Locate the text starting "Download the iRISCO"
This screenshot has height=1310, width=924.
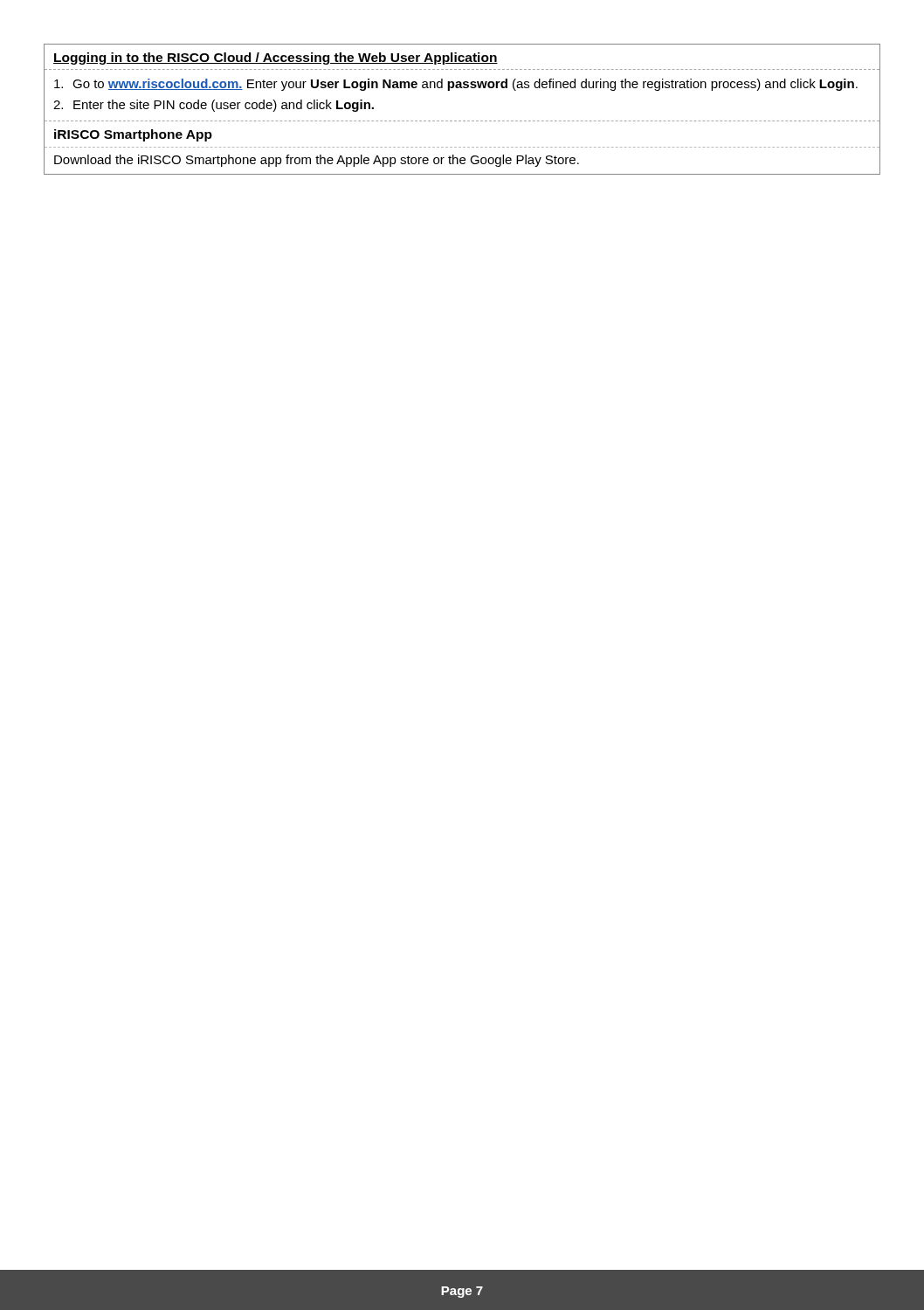coord(317,159)
